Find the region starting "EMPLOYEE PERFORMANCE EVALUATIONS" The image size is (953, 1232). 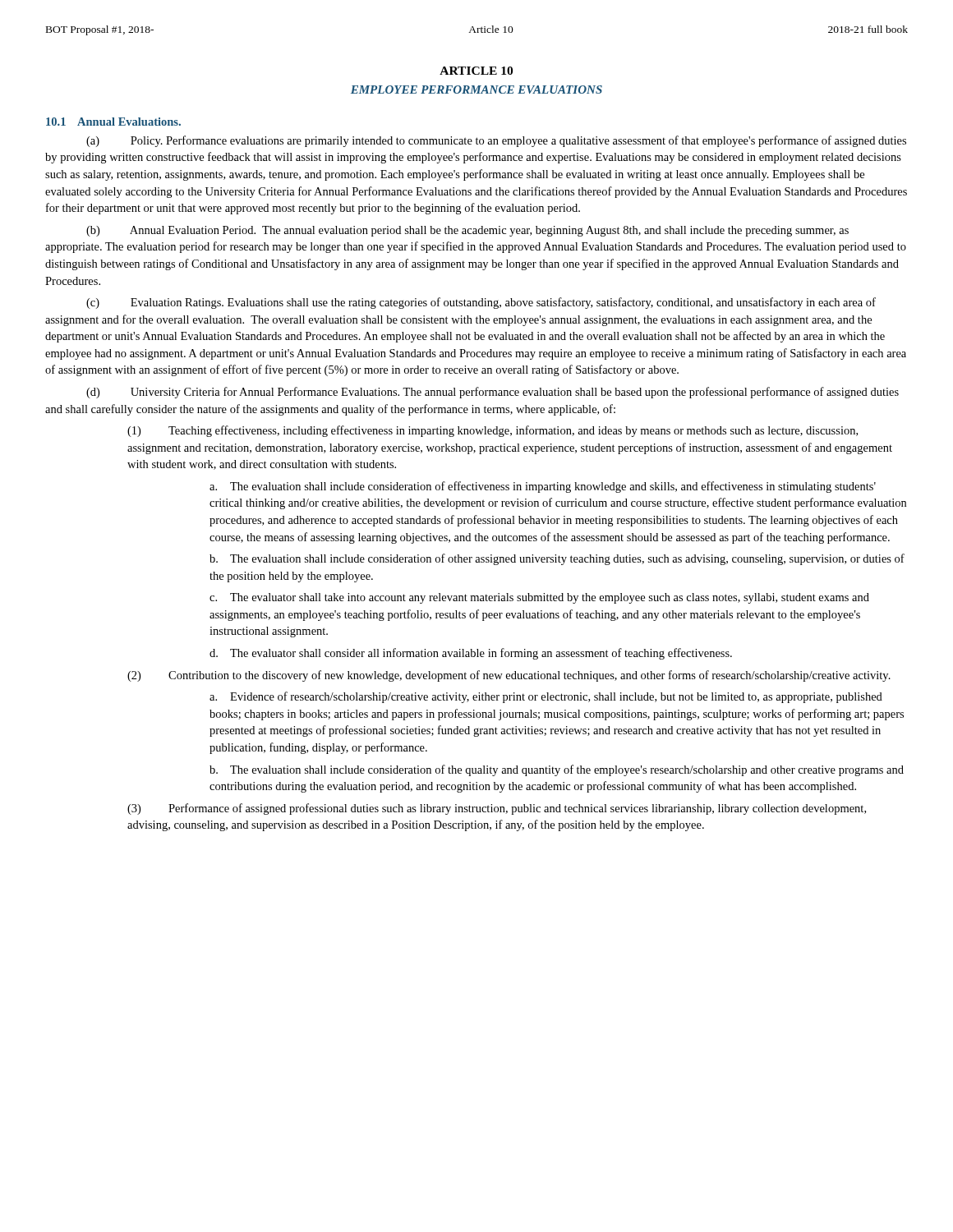click(x=476, y=90)
